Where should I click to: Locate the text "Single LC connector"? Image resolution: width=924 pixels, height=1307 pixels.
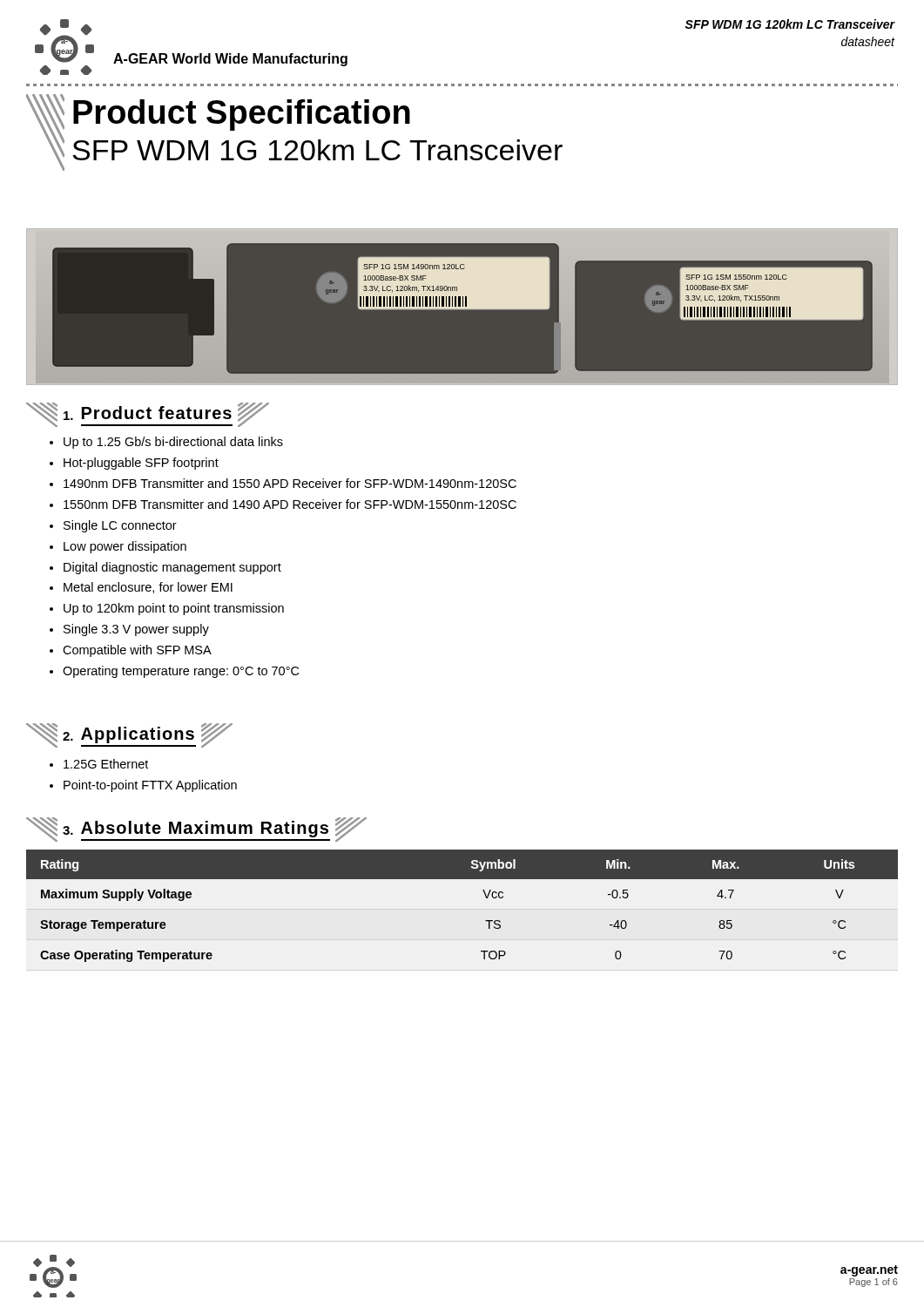(x=120, y=525)
